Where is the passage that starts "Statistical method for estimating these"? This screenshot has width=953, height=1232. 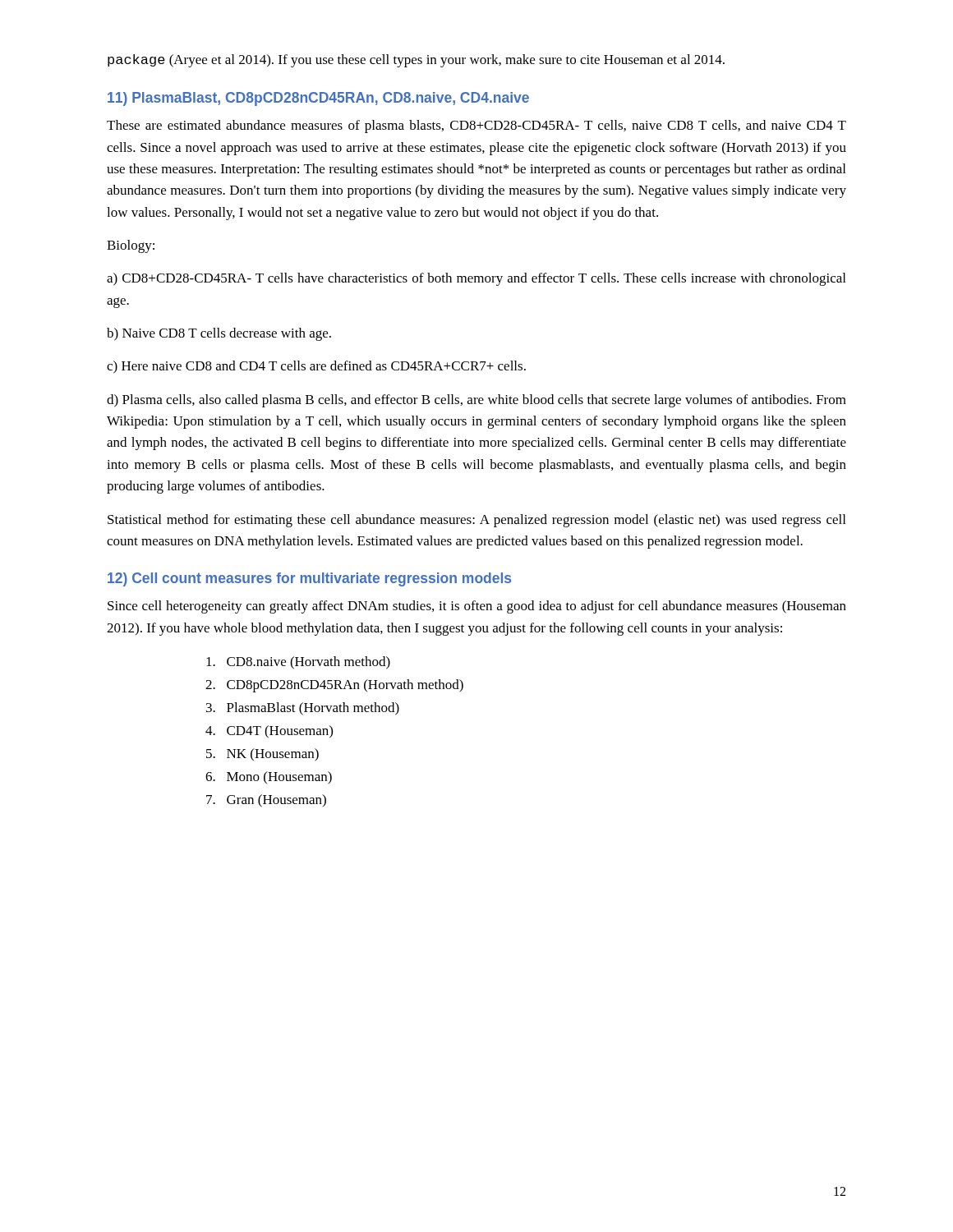476,530
